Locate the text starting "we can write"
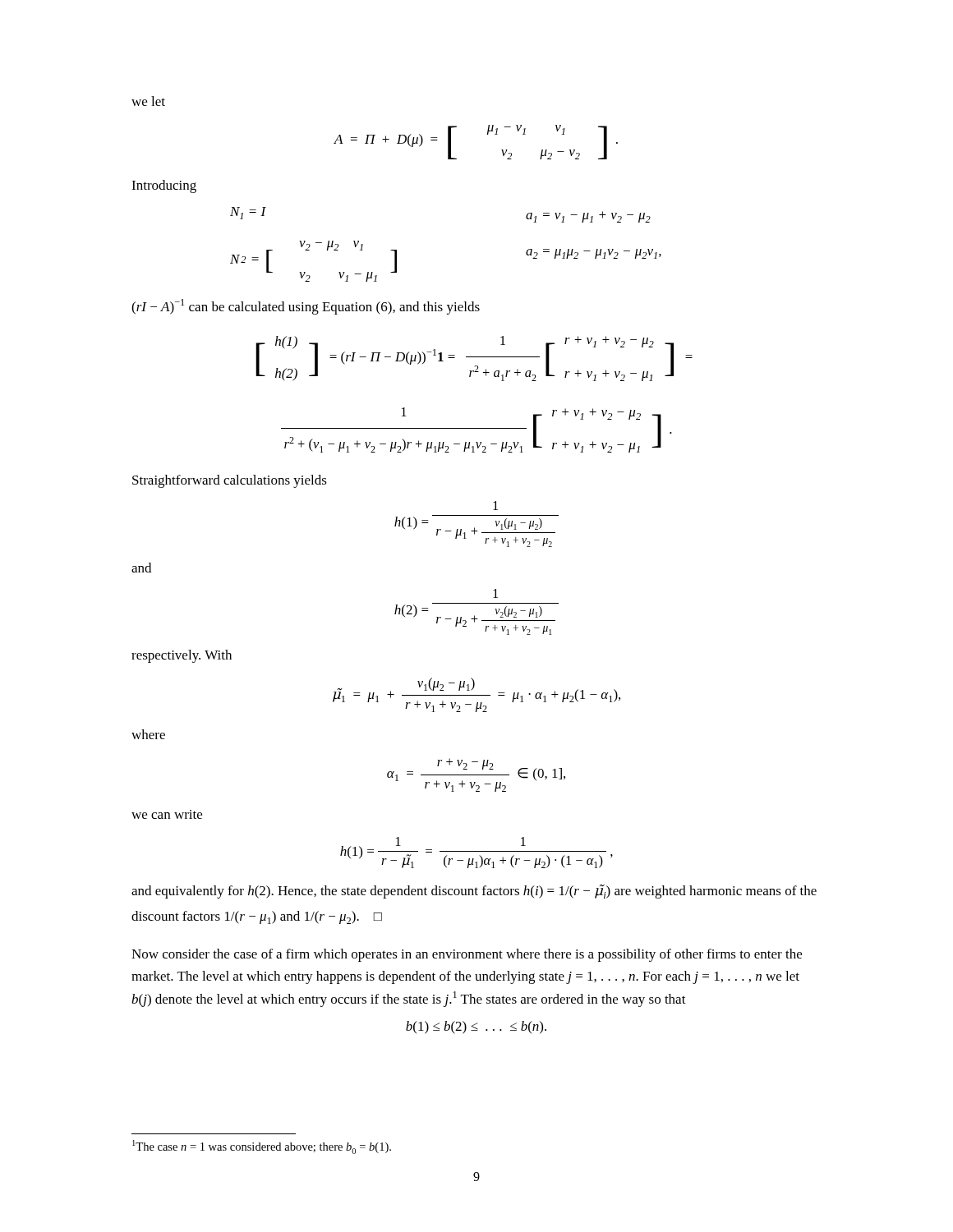The image size is (953, 1232). coord(167,814)
